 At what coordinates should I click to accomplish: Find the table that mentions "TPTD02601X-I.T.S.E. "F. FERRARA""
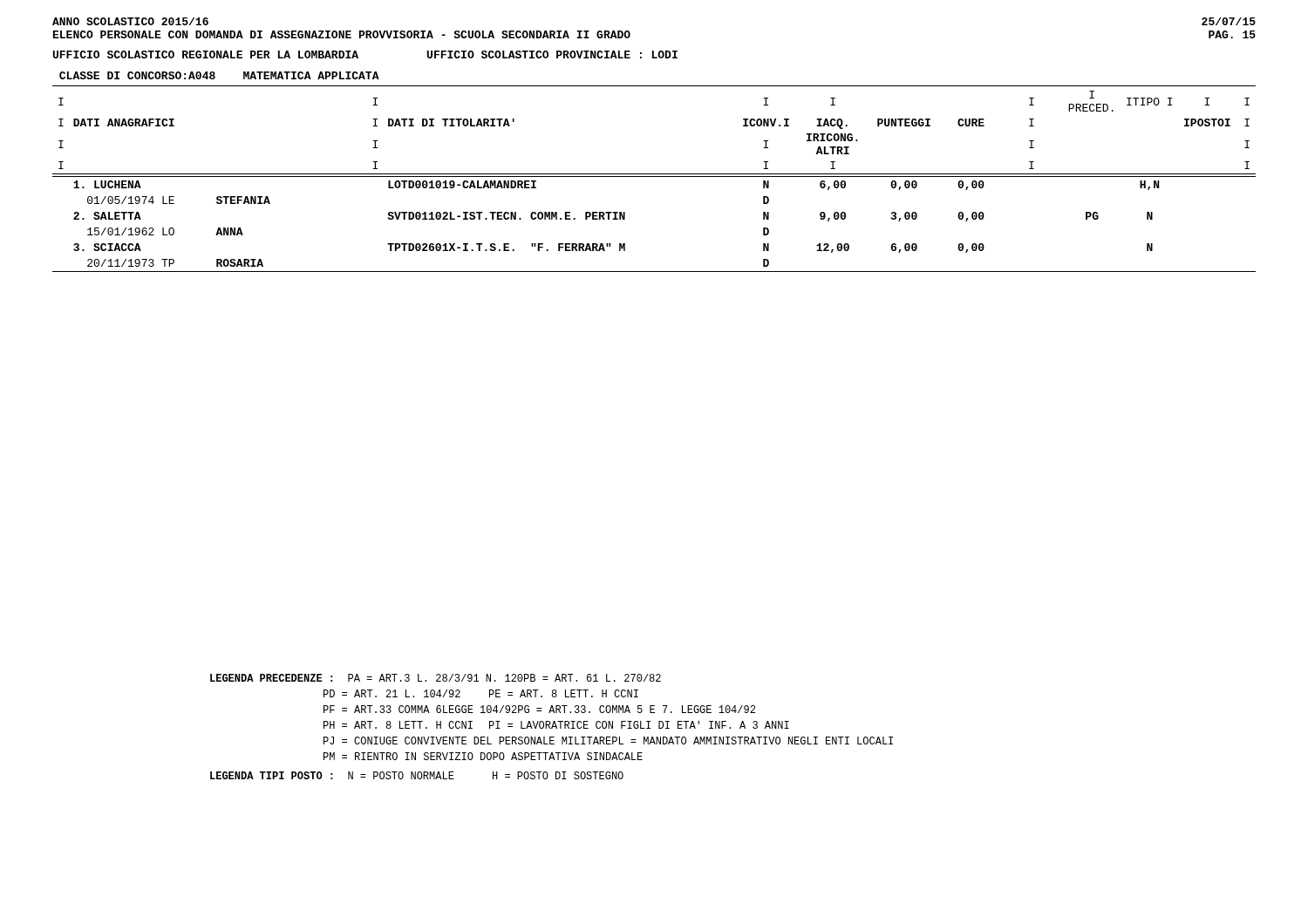654,180
